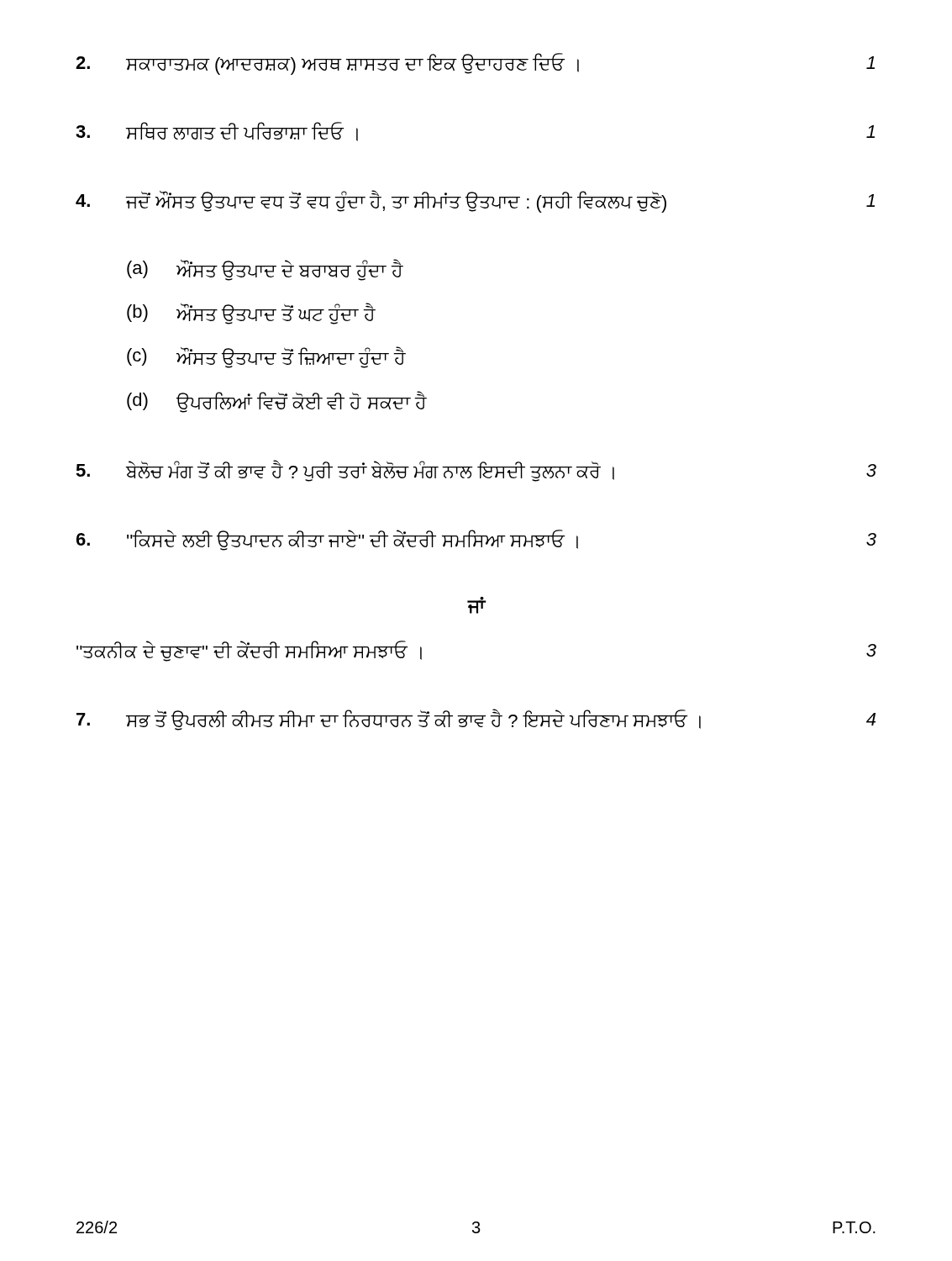Find the block on this page that starts "5. ਬੇਲੋਚ ਮੰਗ ਤੋਂ ਕੀ ਭਾਵ"
The image size is (952, 1261).
point(476,472)
